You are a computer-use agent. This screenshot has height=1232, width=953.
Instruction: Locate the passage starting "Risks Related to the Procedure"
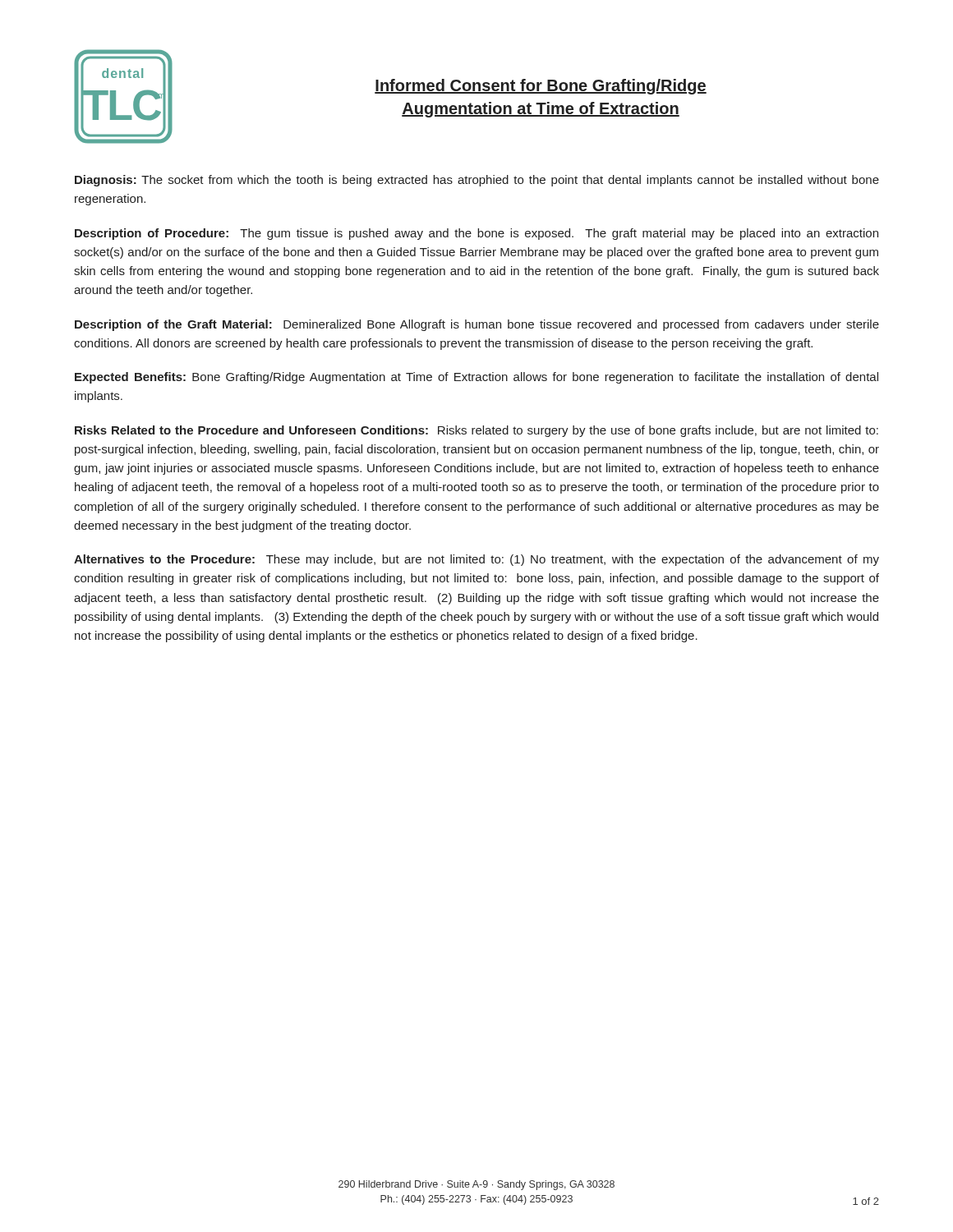coord(476,477)
